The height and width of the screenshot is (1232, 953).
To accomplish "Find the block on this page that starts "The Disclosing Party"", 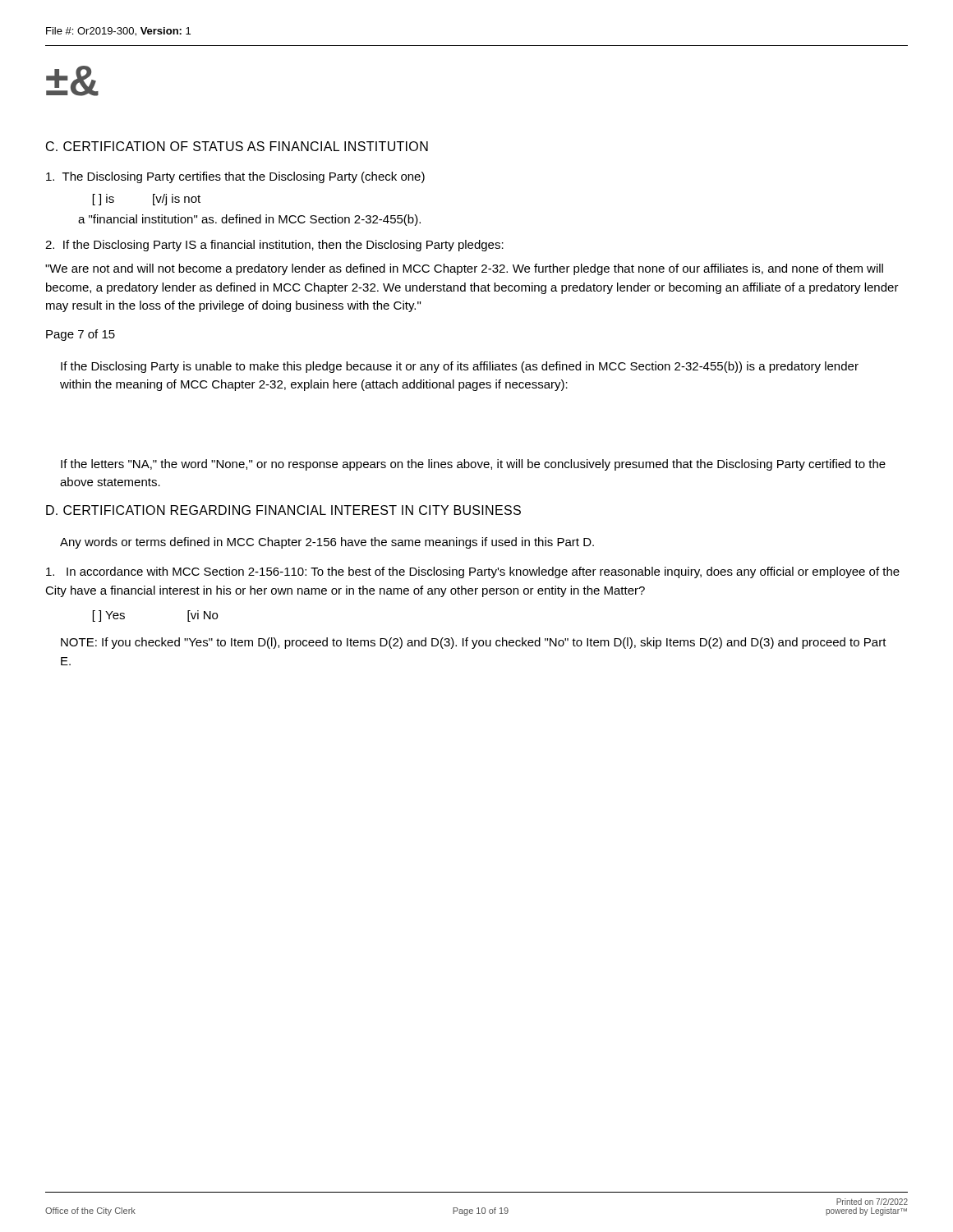I will [235, 176].
